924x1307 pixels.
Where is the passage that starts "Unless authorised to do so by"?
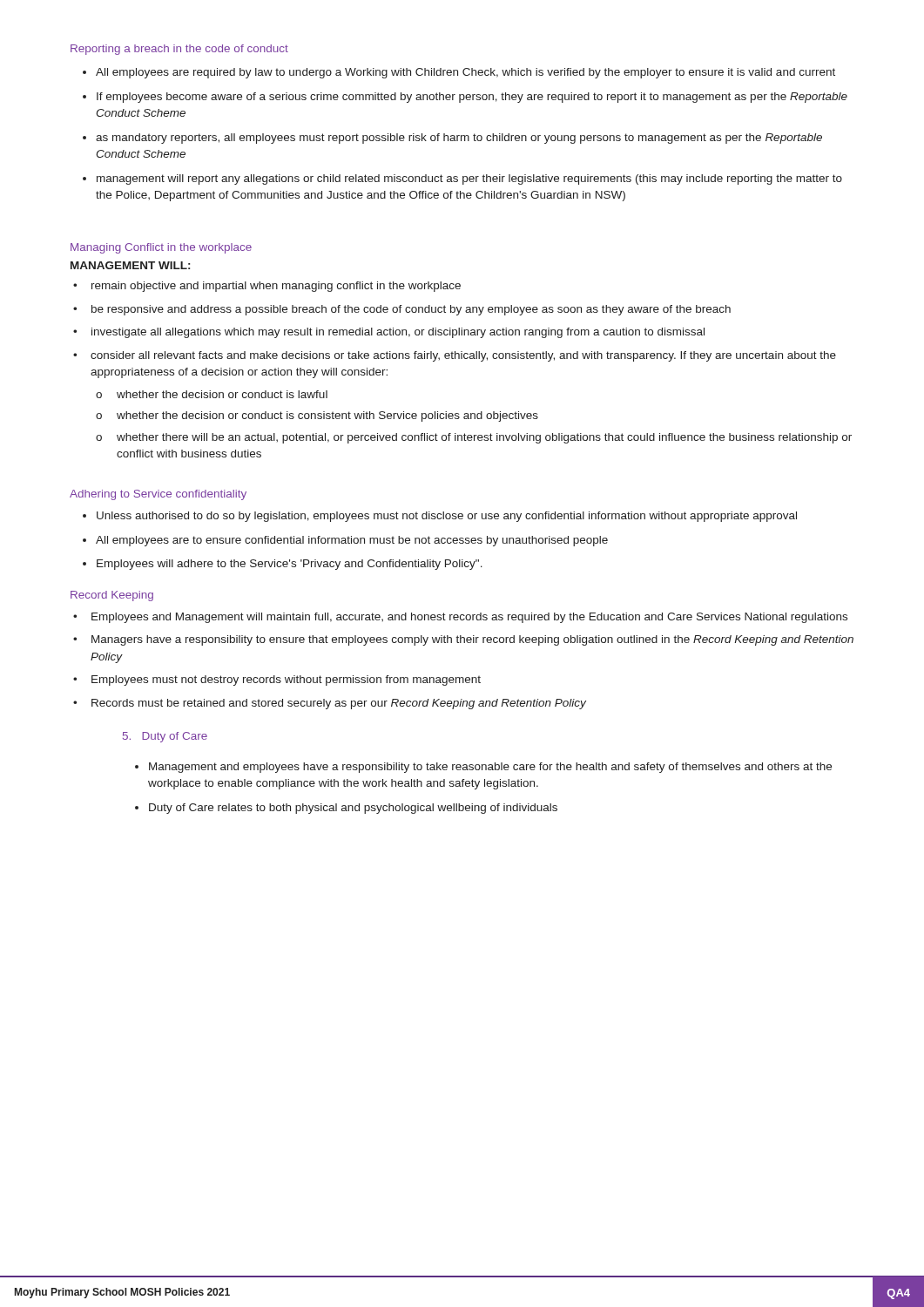tap(447, 515)
